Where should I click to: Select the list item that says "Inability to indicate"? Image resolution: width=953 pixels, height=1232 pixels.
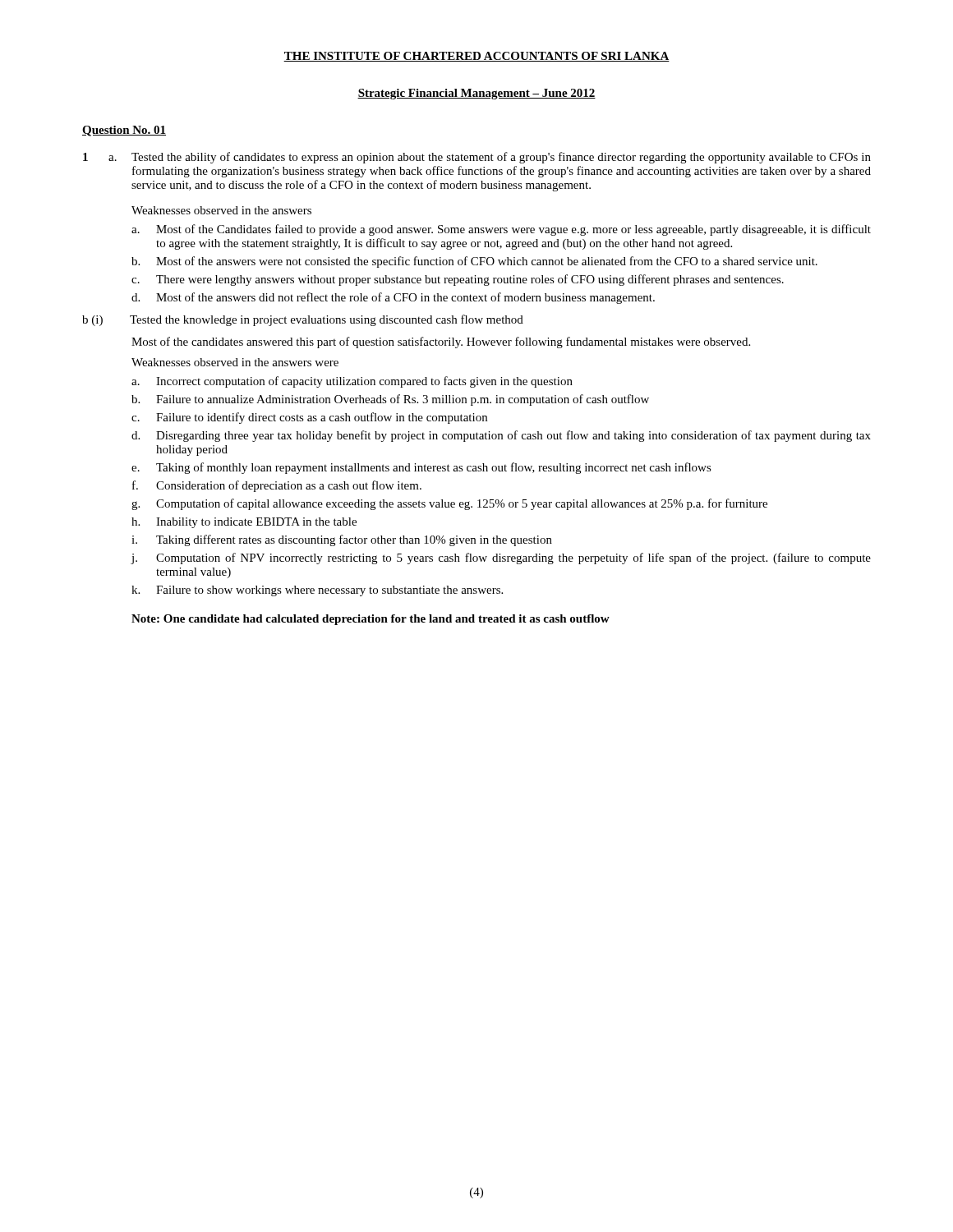point(257,522)
